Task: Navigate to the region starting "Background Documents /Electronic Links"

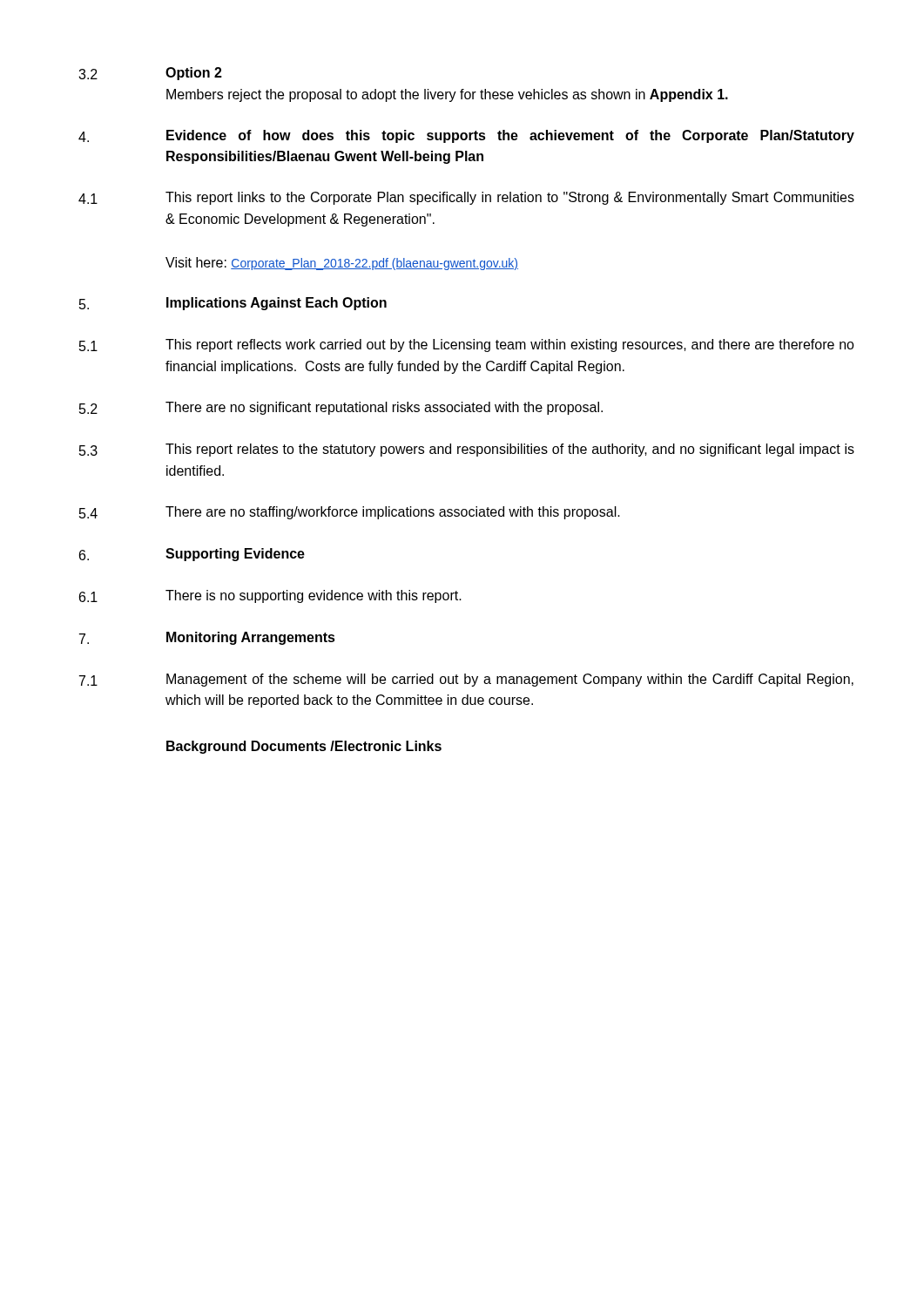Action: tap(304, 747)
